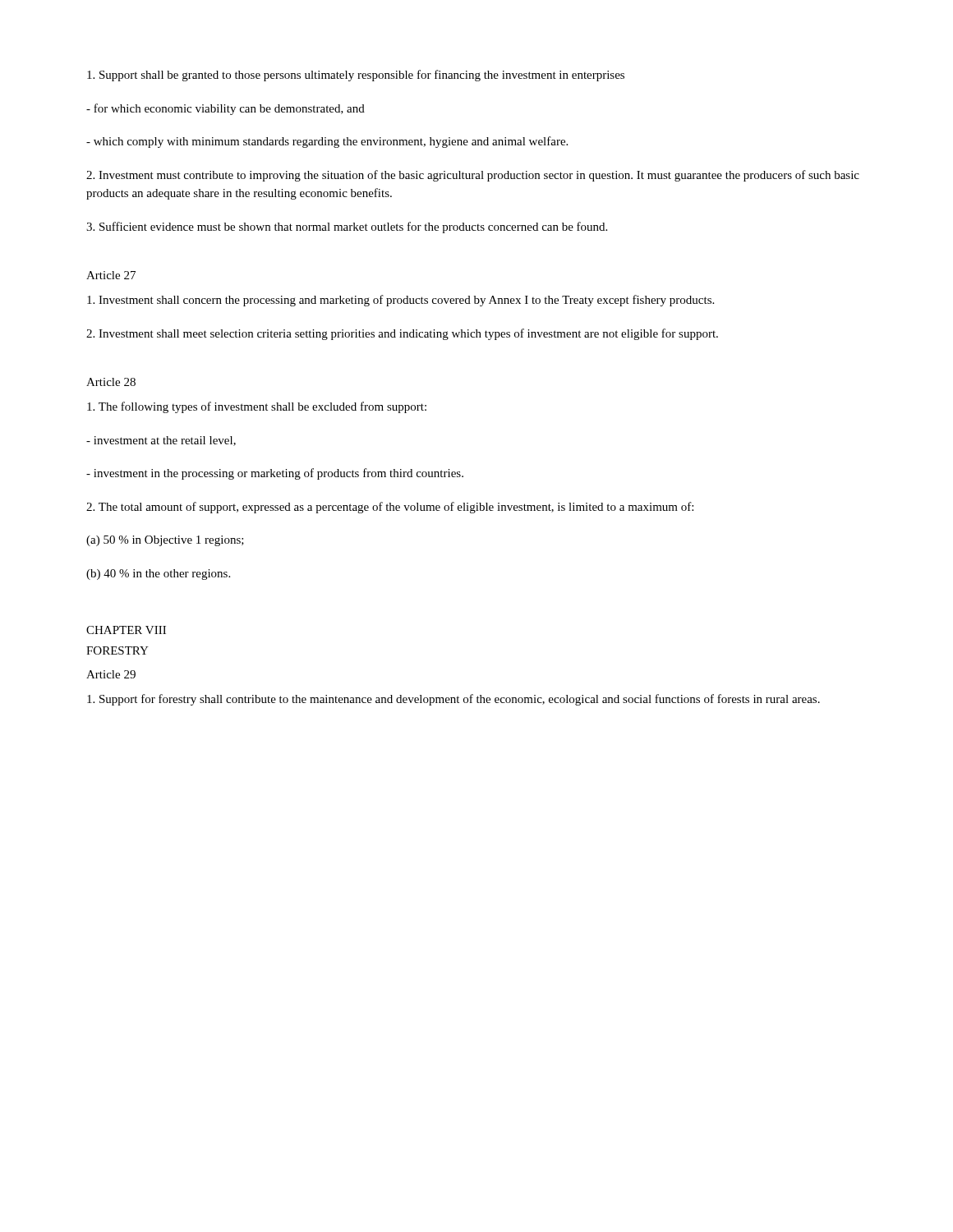Point to the element starting "Support shall be granted to those"
Image resolution: width=953 pixels, height=1232 pixels.
coord(356,75)
